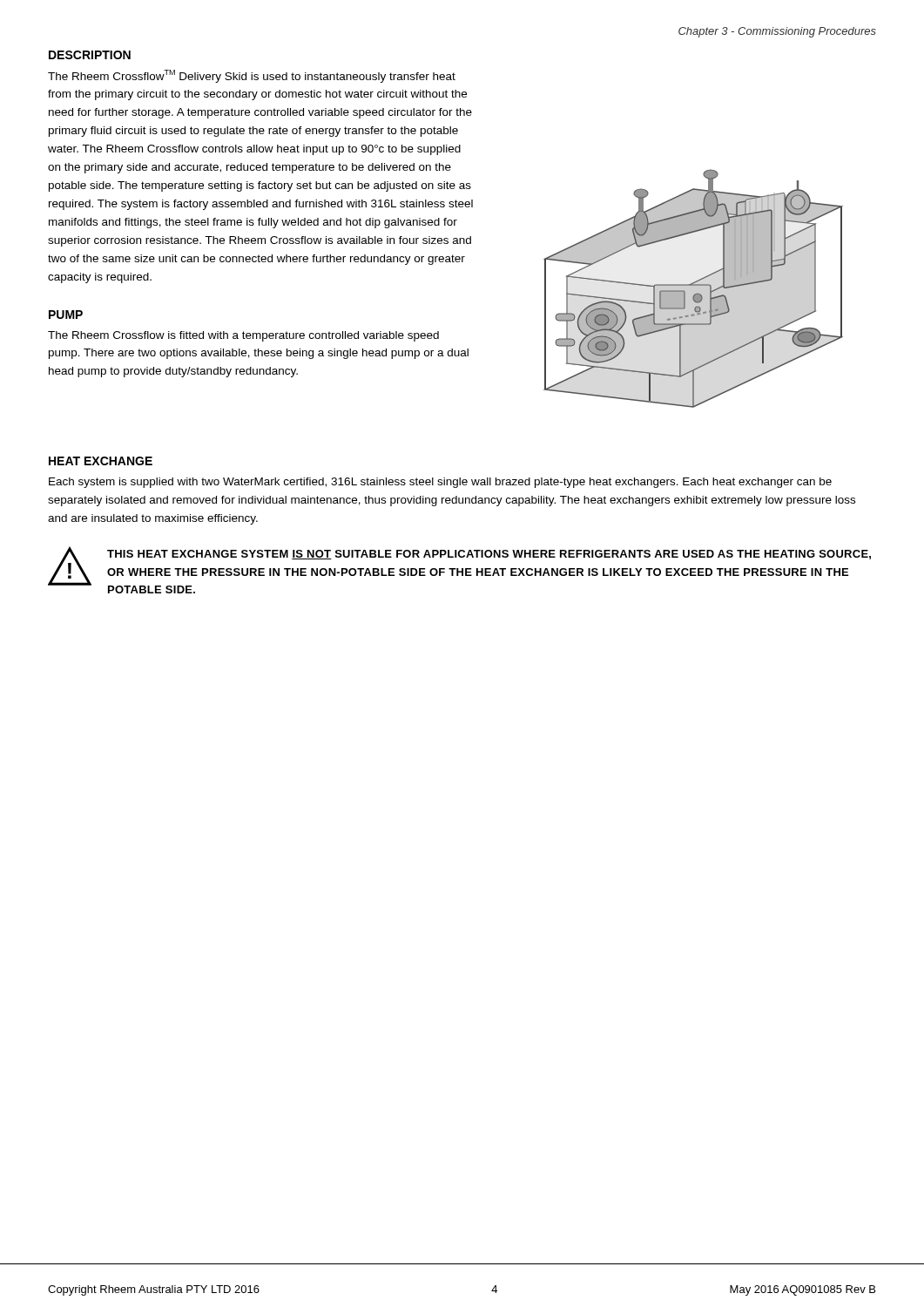
Task: Find the illustration
Action: [71, 568]
